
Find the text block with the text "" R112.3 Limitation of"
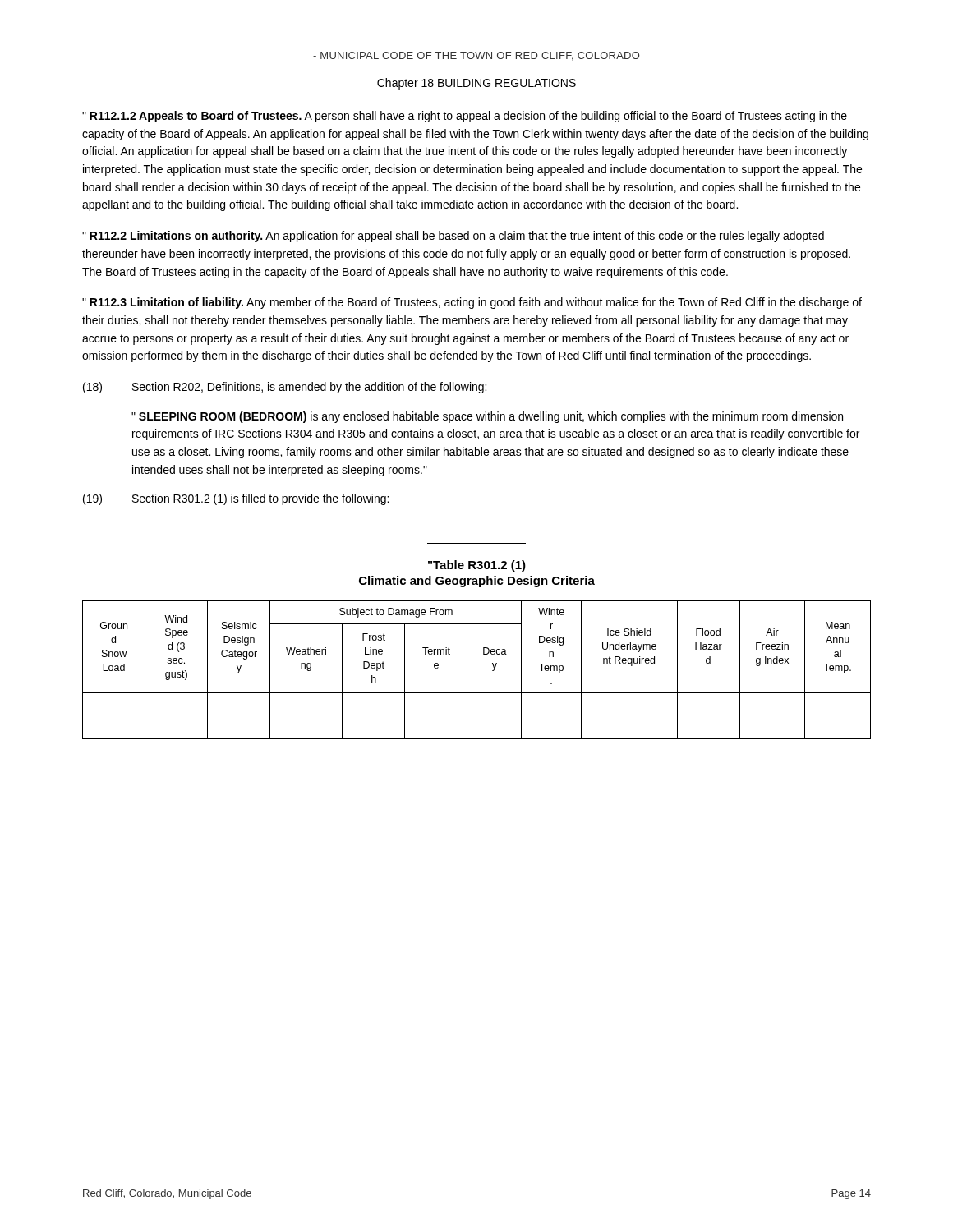(472, 329)
